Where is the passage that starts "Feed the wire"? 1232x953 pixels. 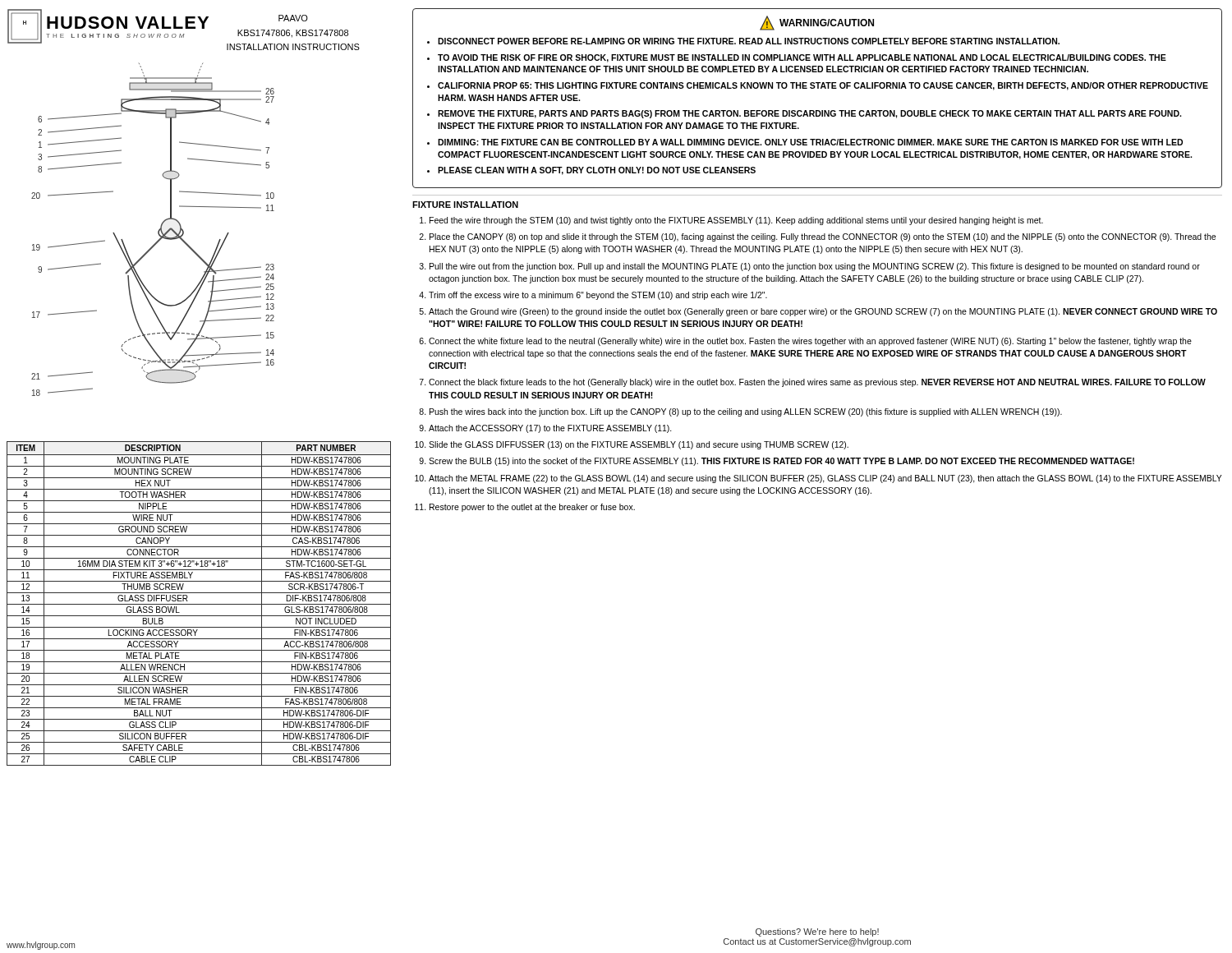pyautogui.click(x=817, y=364)
